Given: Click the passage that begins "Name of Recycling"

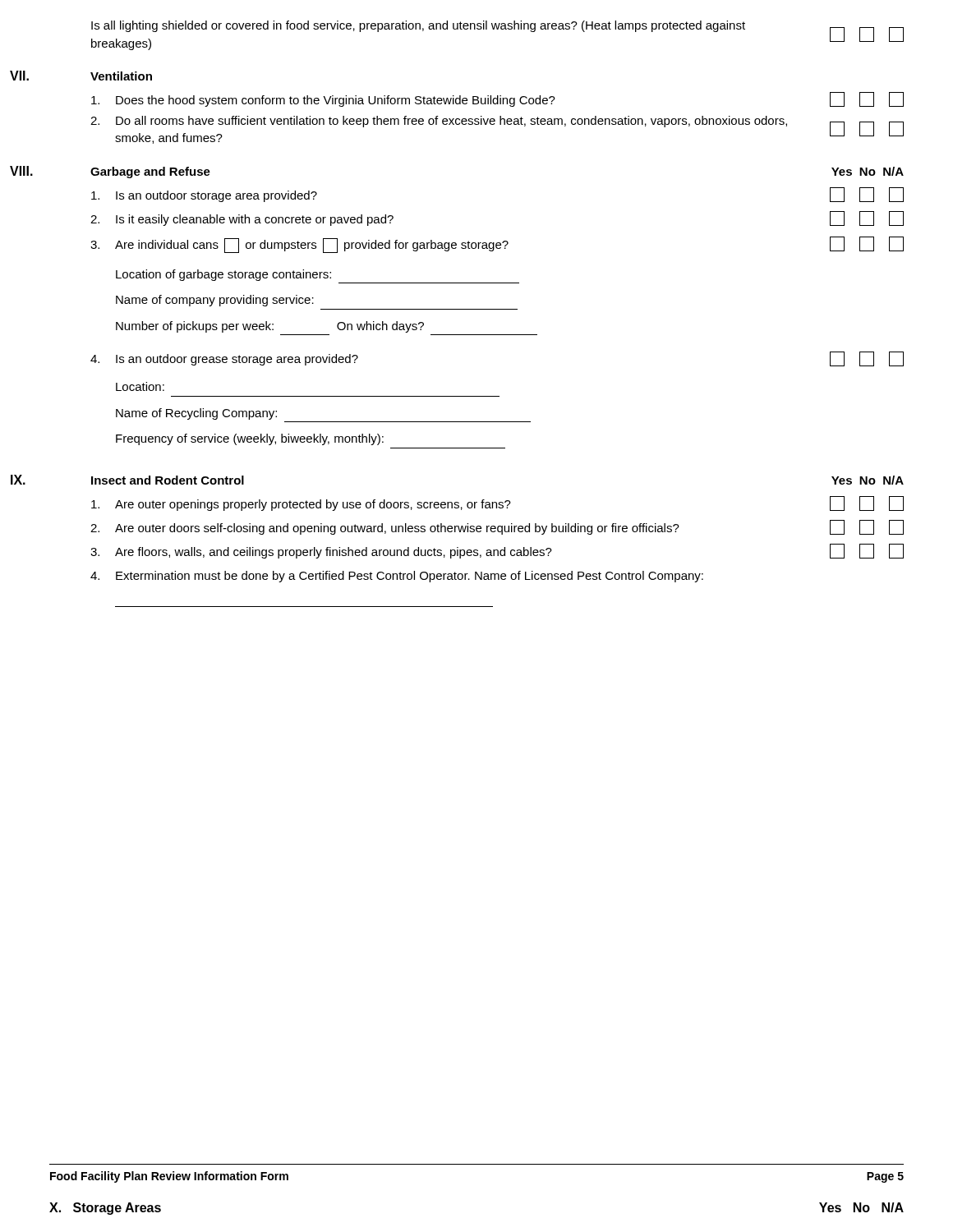Looking at the screenshot, I should [x=323, y=413].
